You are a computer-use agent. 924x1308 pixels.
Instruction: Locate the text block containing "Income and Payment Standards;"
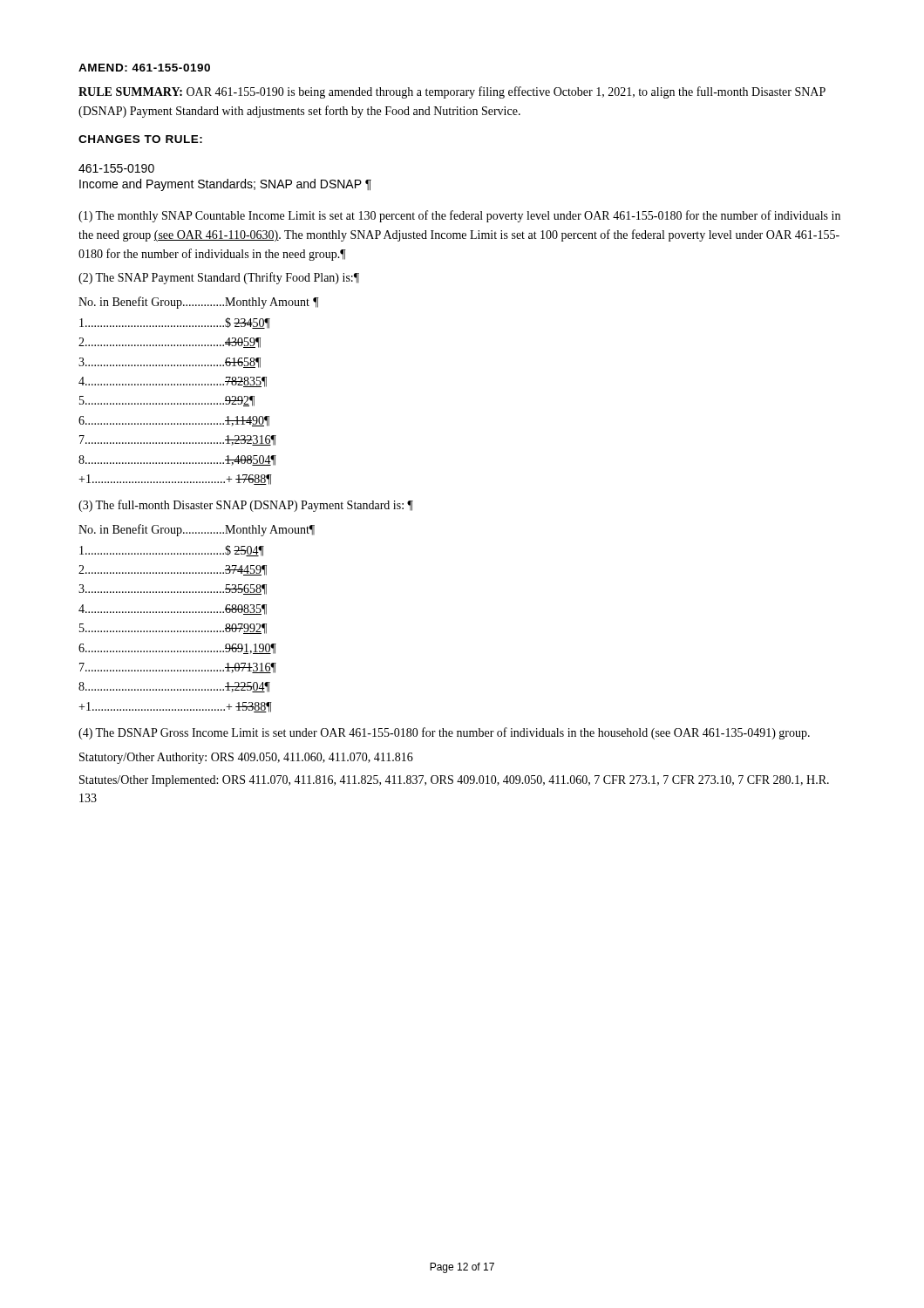pyautogui.click(x=225, y=184)
